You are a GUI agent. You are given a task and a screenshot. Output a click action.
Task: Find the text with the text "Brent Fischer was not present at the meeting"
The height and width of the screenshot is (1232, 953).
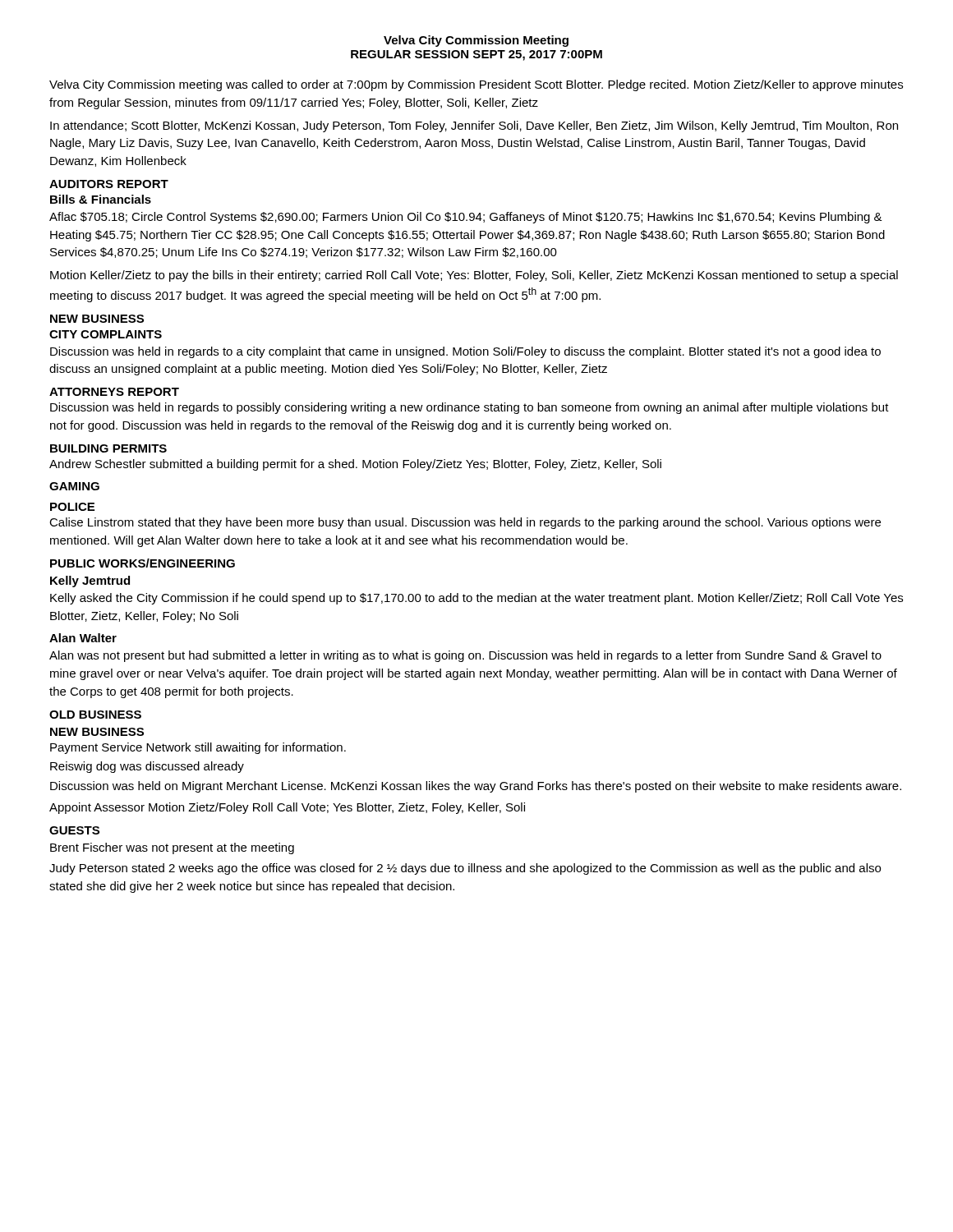[x=172, y=847]
